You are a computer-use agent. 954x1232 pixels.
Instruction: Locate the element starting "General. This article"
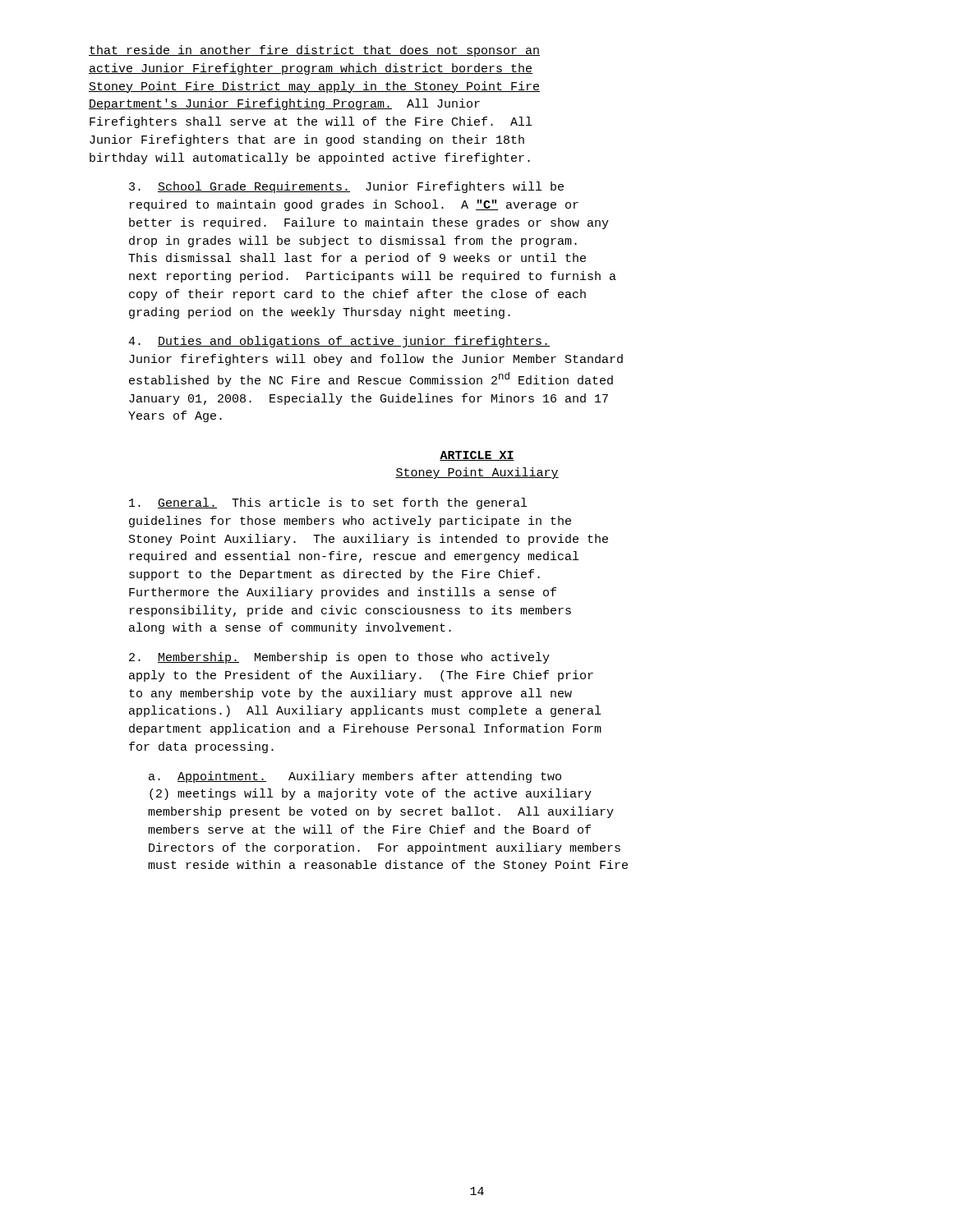pyautogui.click(x=369, y=566)
